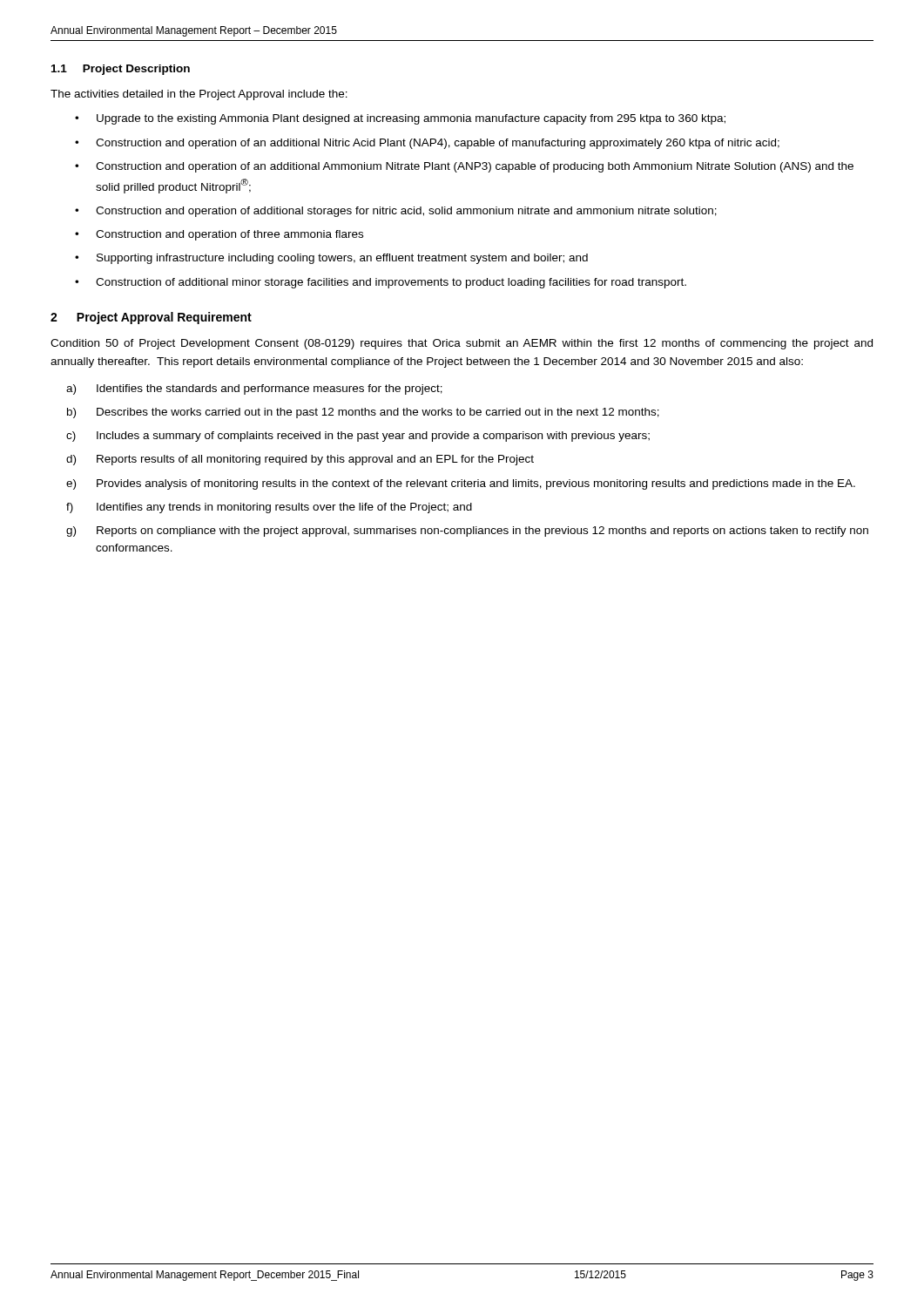The width and height of the screenshot is (924, 1307).
Task: Click on the element starting "The activities detailed in the Project"
Action: [199, 94]
